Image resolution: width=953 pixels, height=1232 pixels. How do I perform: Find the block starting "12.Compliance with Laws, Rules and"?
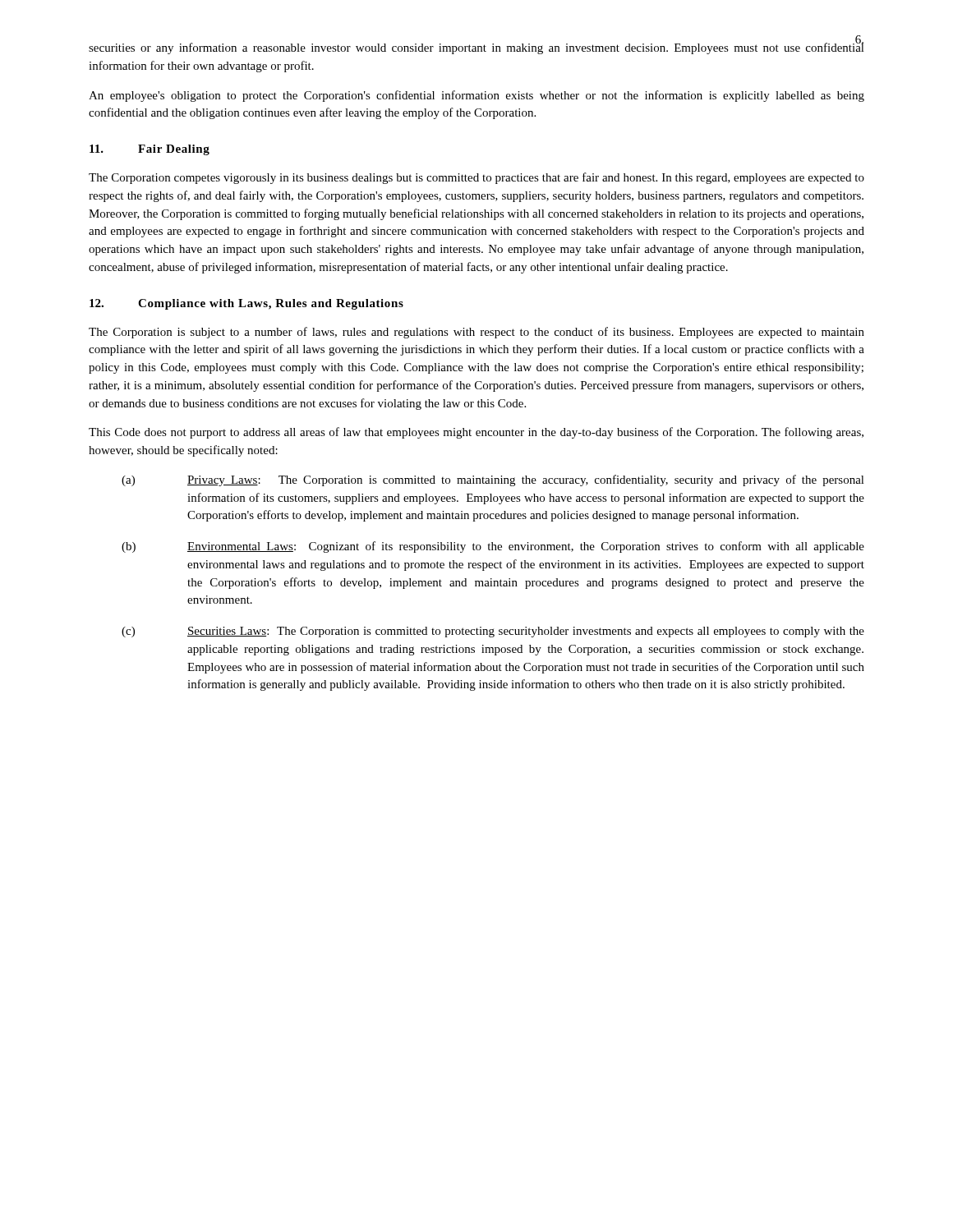246,303
